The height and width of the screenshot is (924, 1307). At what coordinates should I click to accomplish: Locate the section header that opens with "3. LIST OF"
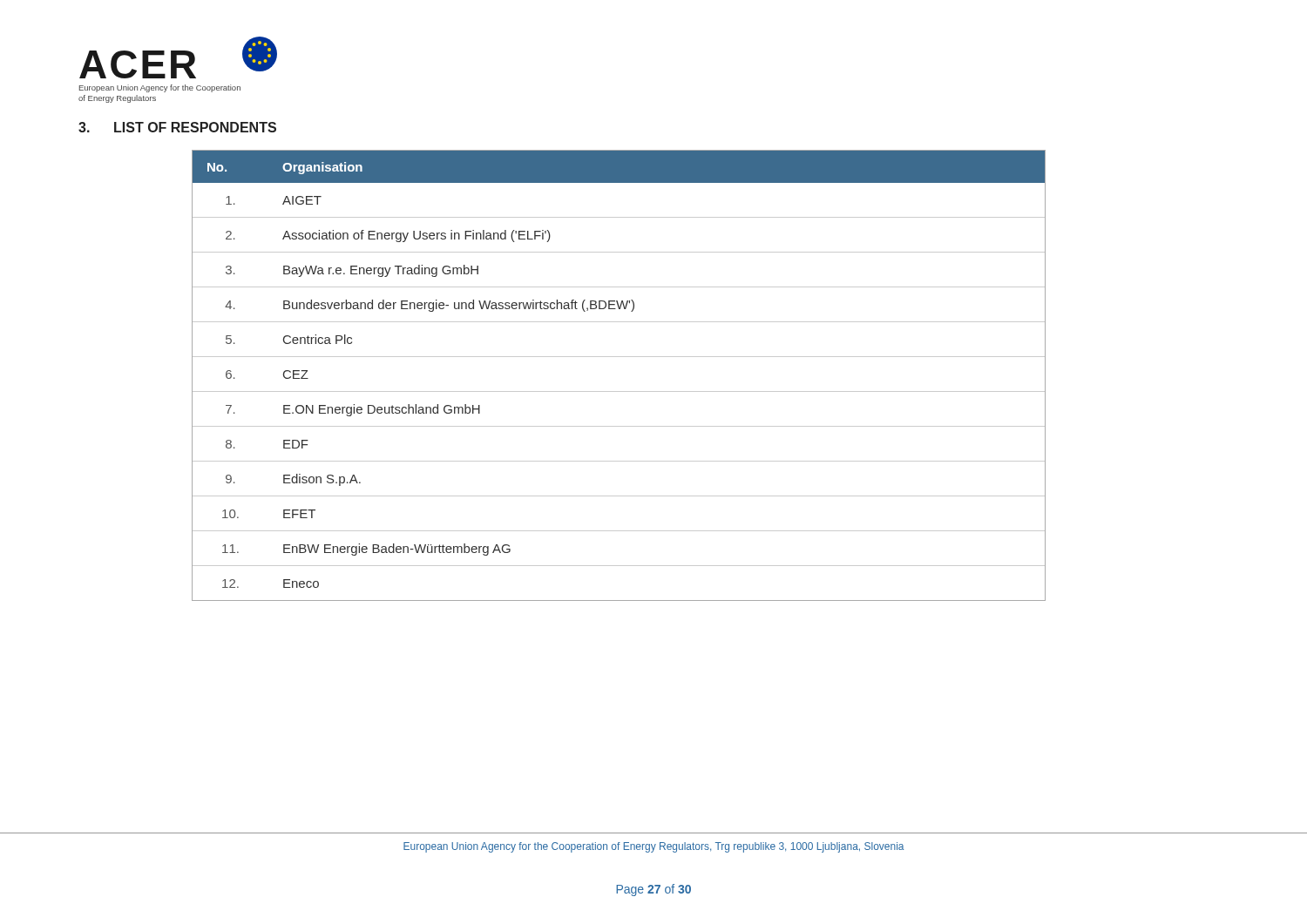point(178,128)
